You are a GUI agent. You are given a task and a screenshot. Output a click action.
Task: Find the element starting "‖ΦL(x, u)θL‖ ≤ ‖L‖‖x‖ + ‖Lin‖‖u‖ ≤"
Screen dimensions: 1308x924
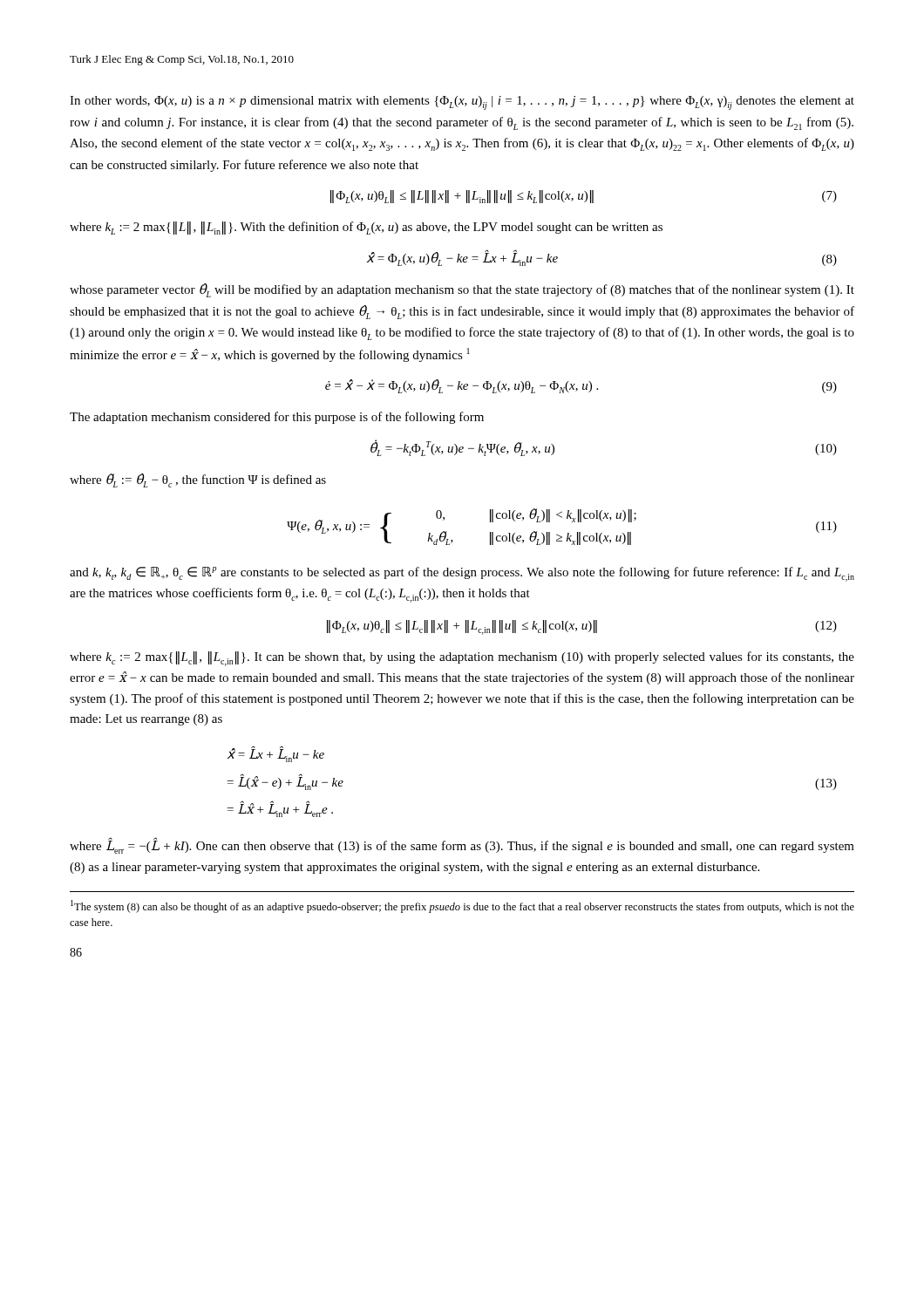point(462,196)
